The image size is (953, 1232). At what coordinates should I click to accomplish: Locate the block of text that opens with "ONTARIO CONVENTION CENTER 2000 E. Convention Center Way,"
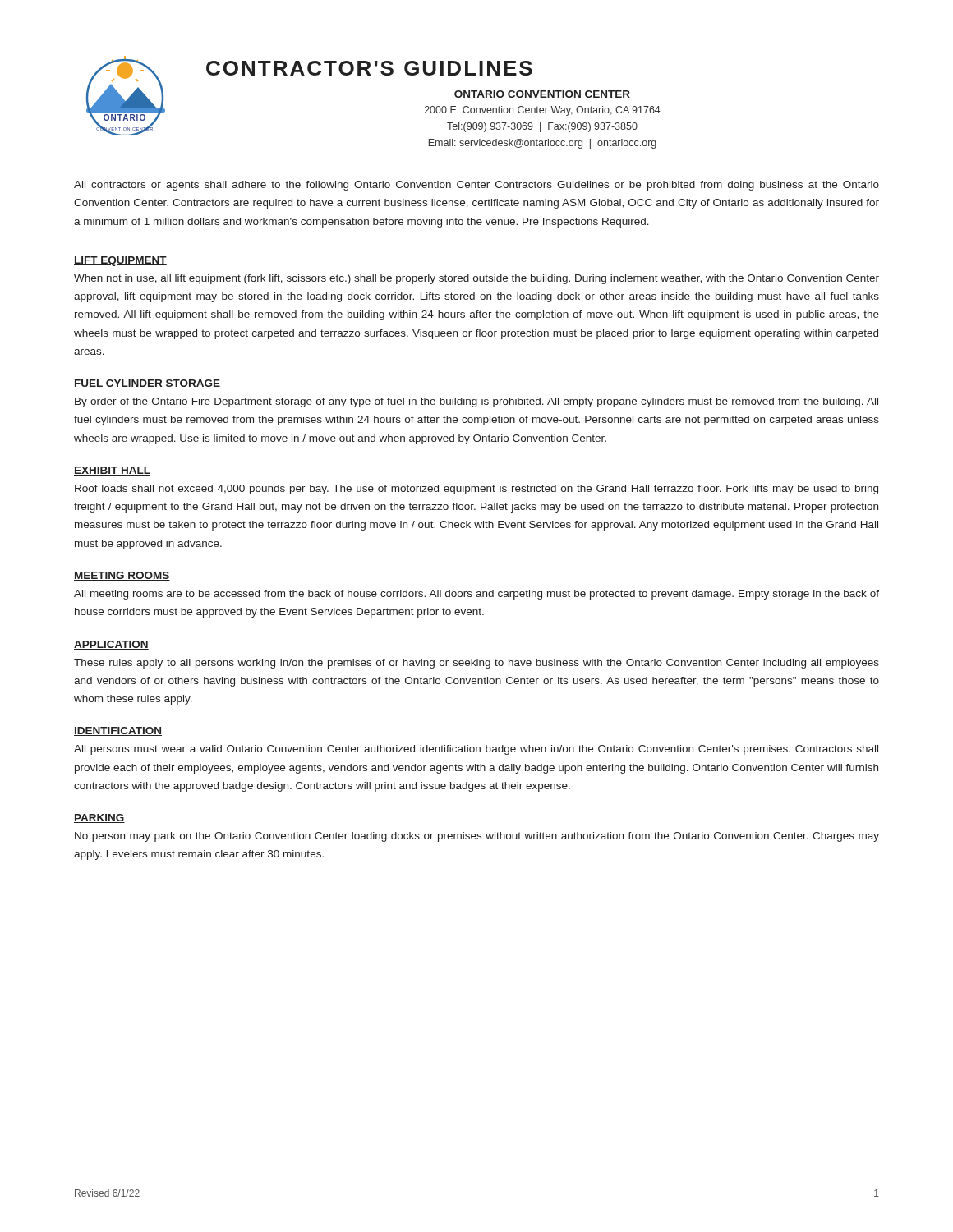[542, 120]
